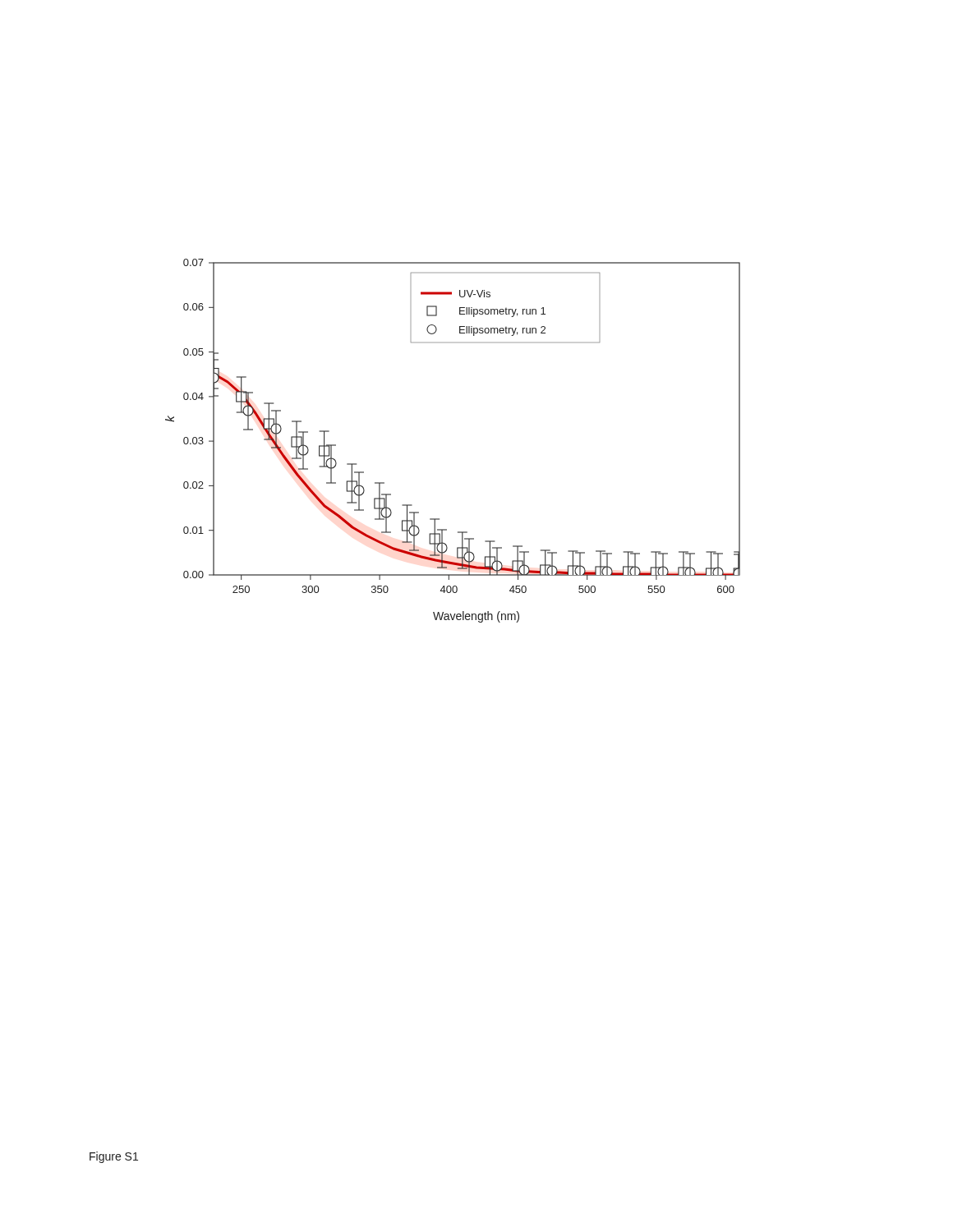Click on the continuous plot
Image resolution: width=953 pixels, height=1232 pixels.
coord(460,448)
